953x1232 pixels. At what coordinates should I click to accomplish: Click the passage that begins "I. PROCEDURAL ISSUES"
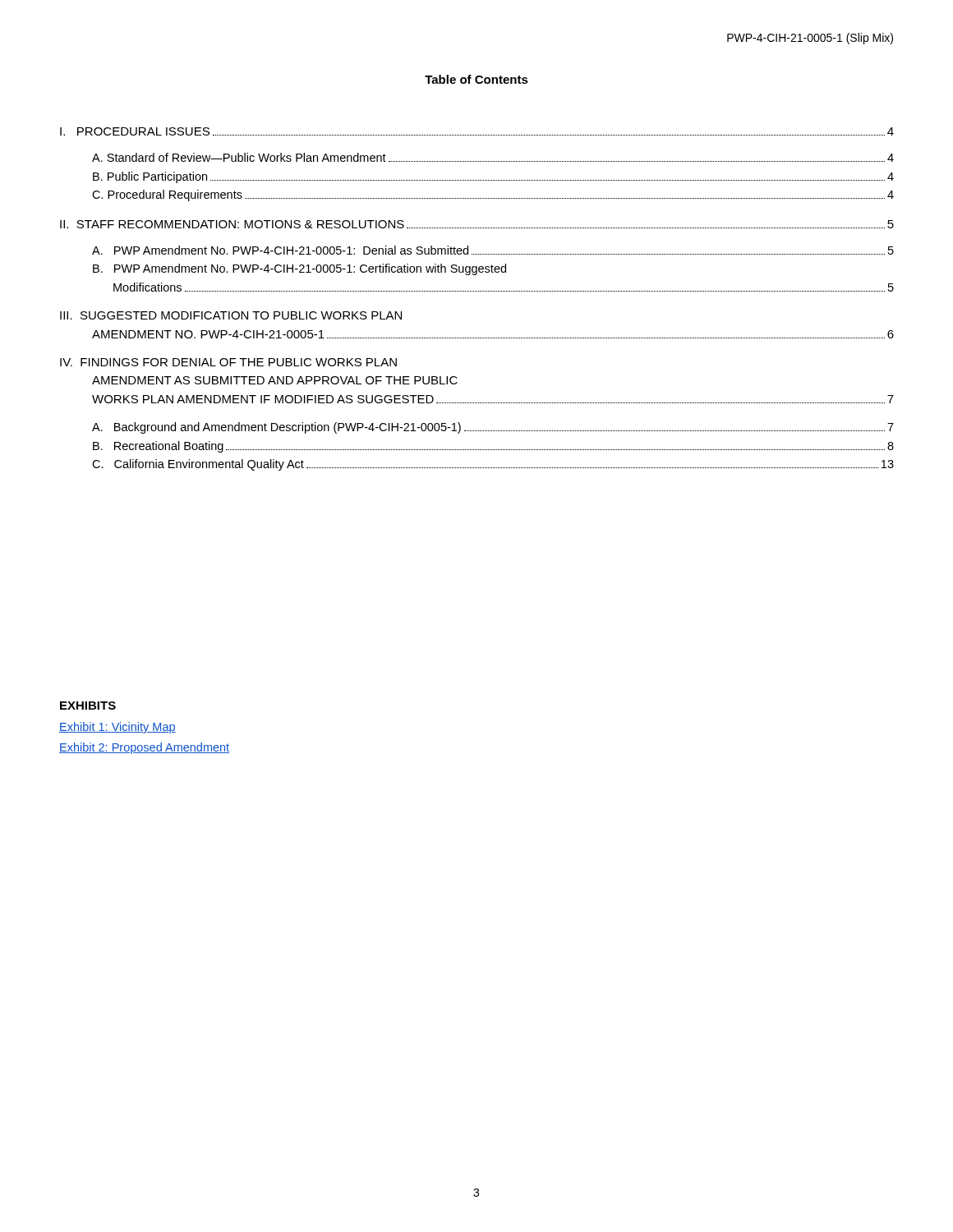[x=476, y=131]
